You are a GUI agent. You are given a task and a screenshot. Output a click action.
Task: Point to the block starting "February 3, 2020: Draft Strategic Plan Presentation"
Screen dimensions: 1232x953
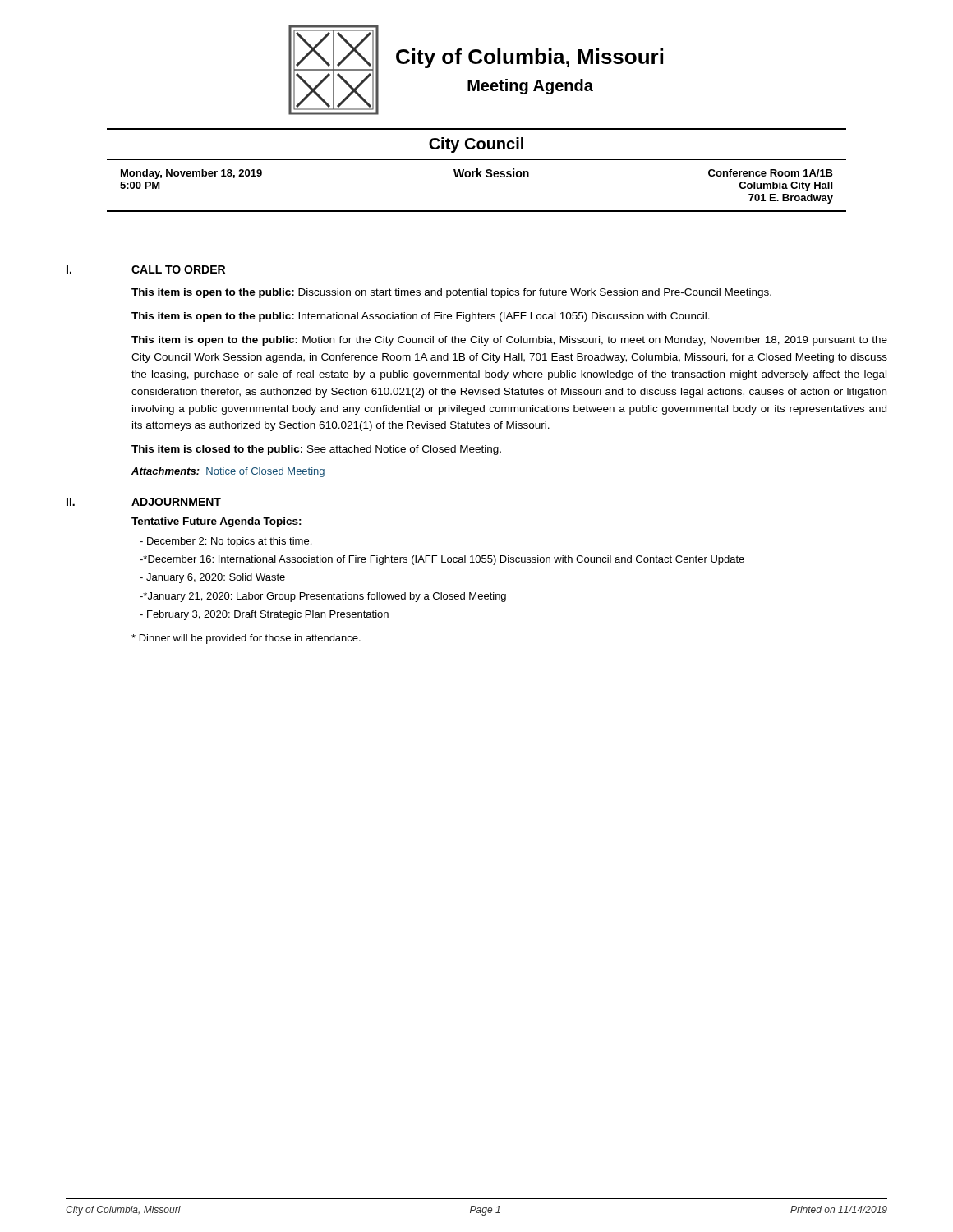[x=264, y=614]
